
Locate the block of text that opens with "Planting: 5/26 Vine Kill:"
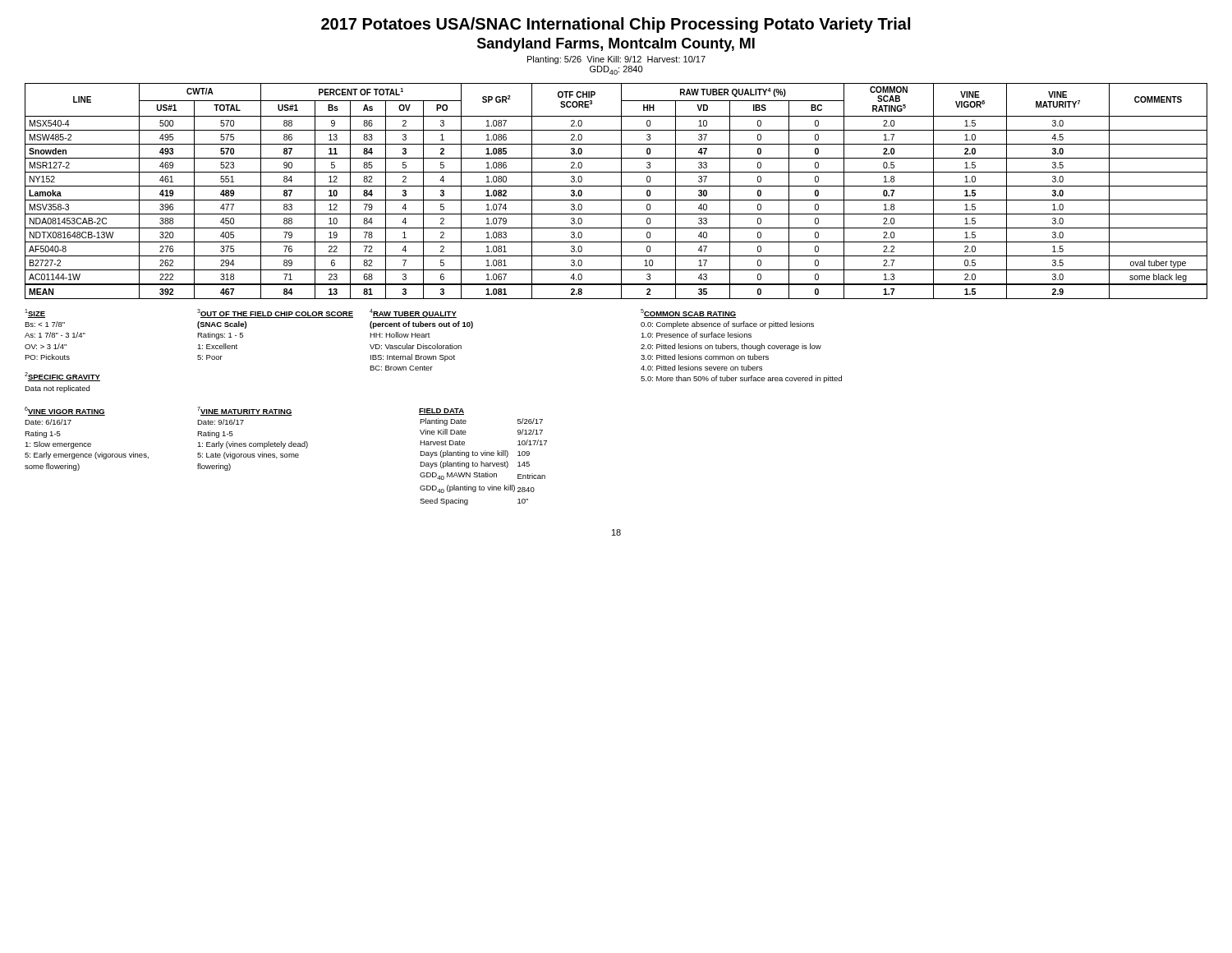(616, 65)
